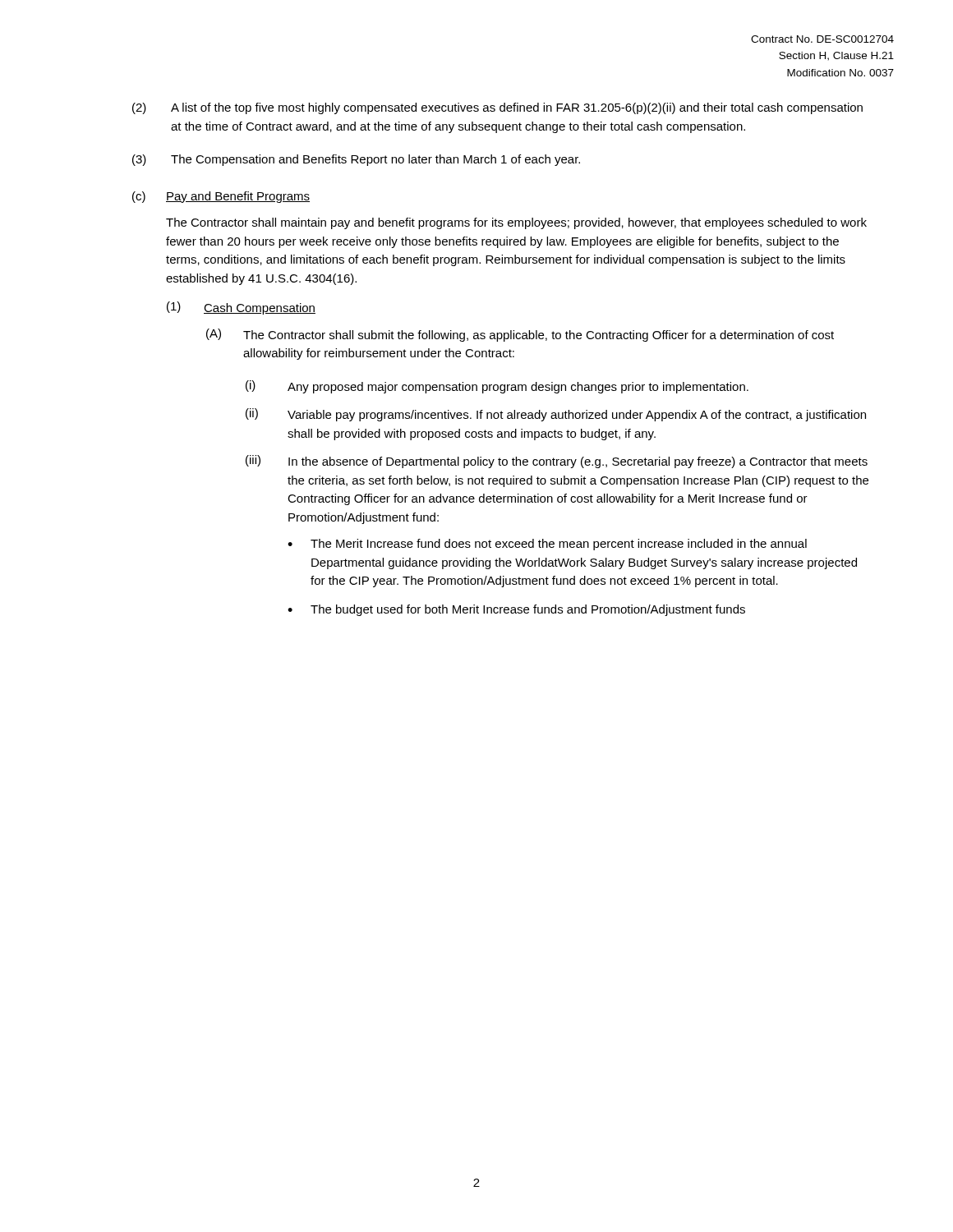Click on the list item that says "(3) The Compensation and"
The image size is (953, 1232).
click(x=501, y=160)
